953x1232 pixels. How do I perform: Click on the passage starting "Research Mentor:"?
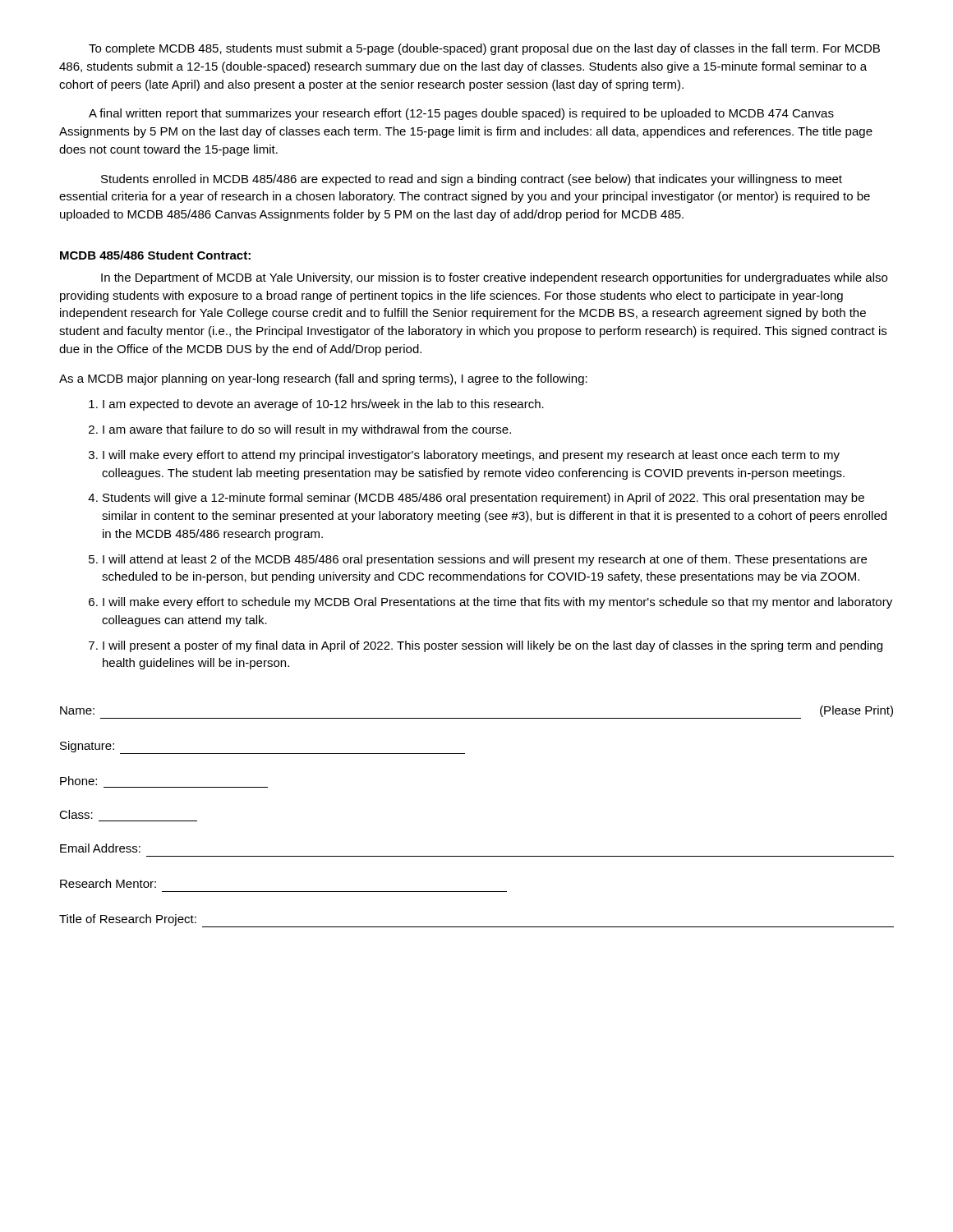tap(283, 883)
